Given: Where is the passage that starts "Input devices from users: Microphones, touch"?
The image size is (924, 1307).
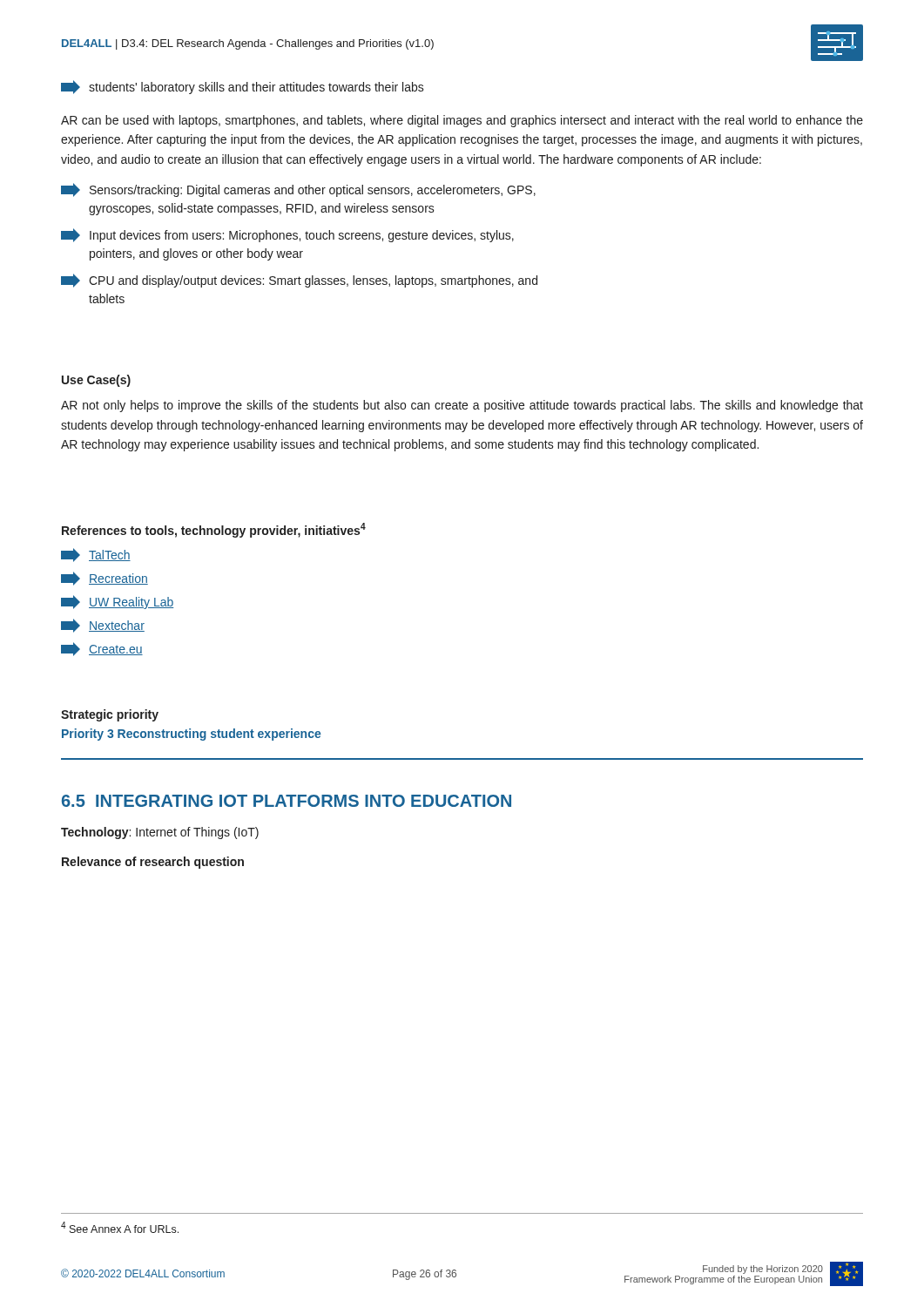Looking at the screenshot, I should tap(288, 245).
